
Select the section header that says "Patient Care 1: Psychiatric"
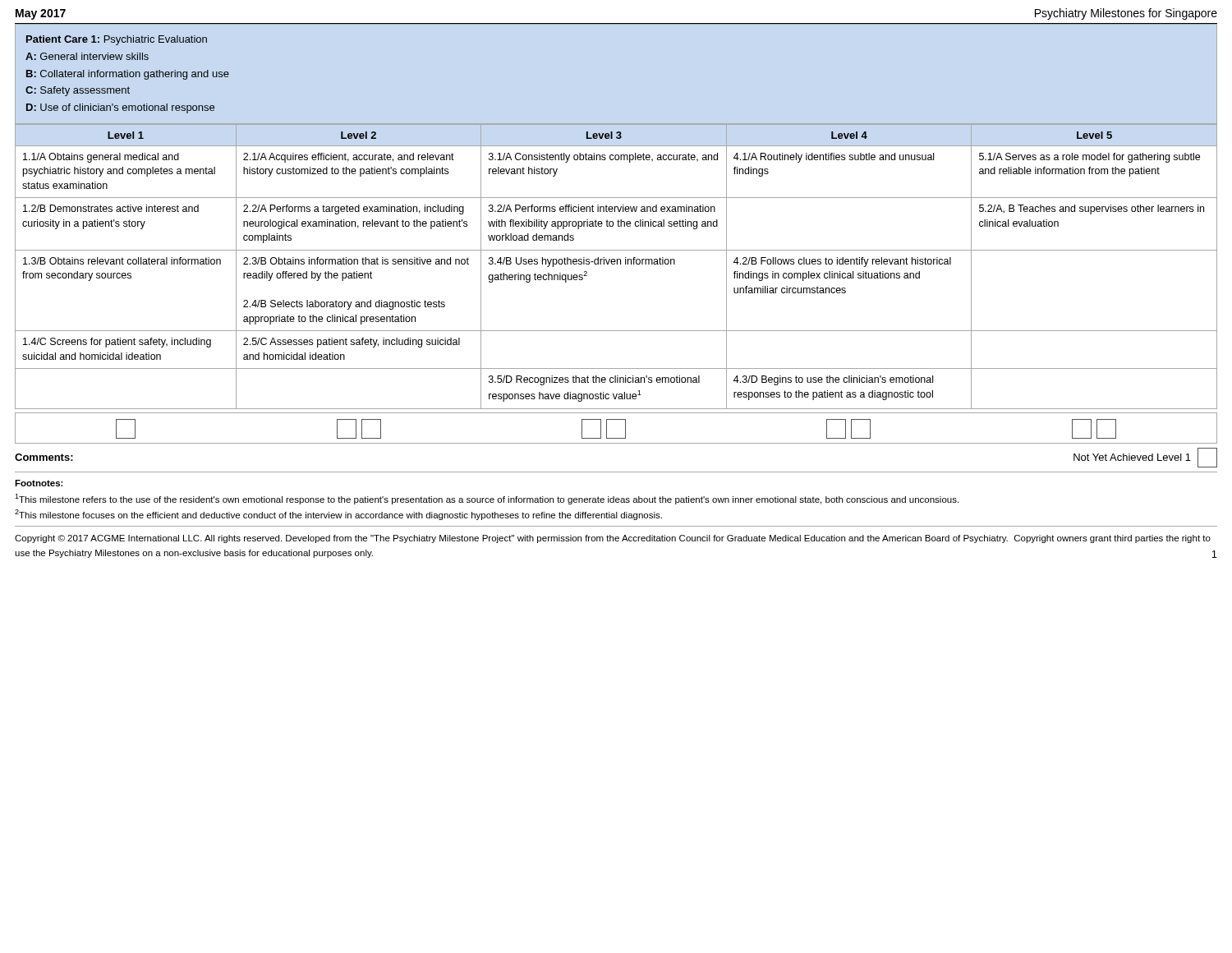point(127,73)
